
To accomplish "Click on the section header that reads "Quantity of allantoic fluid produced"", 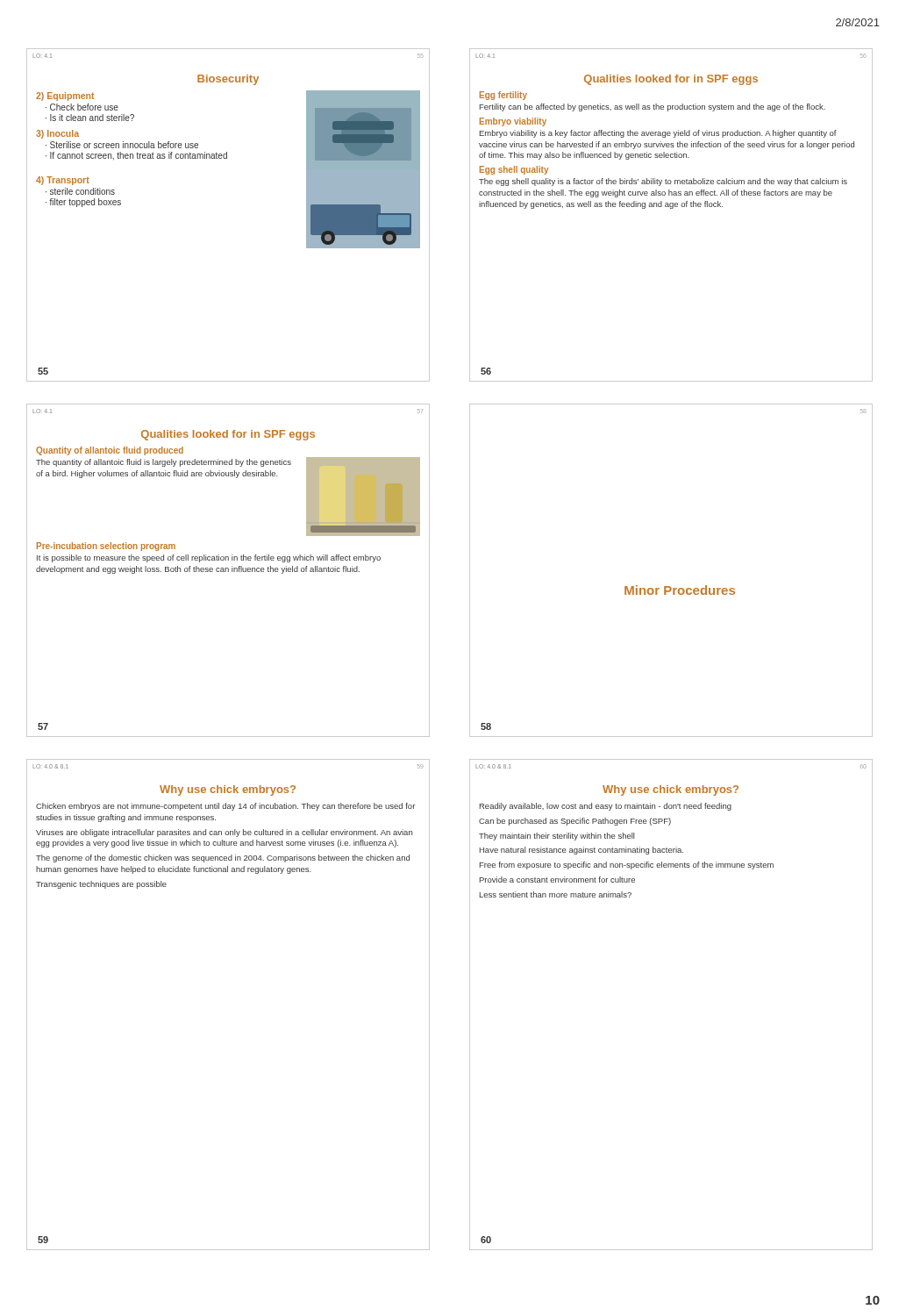I will pos(110,451).
